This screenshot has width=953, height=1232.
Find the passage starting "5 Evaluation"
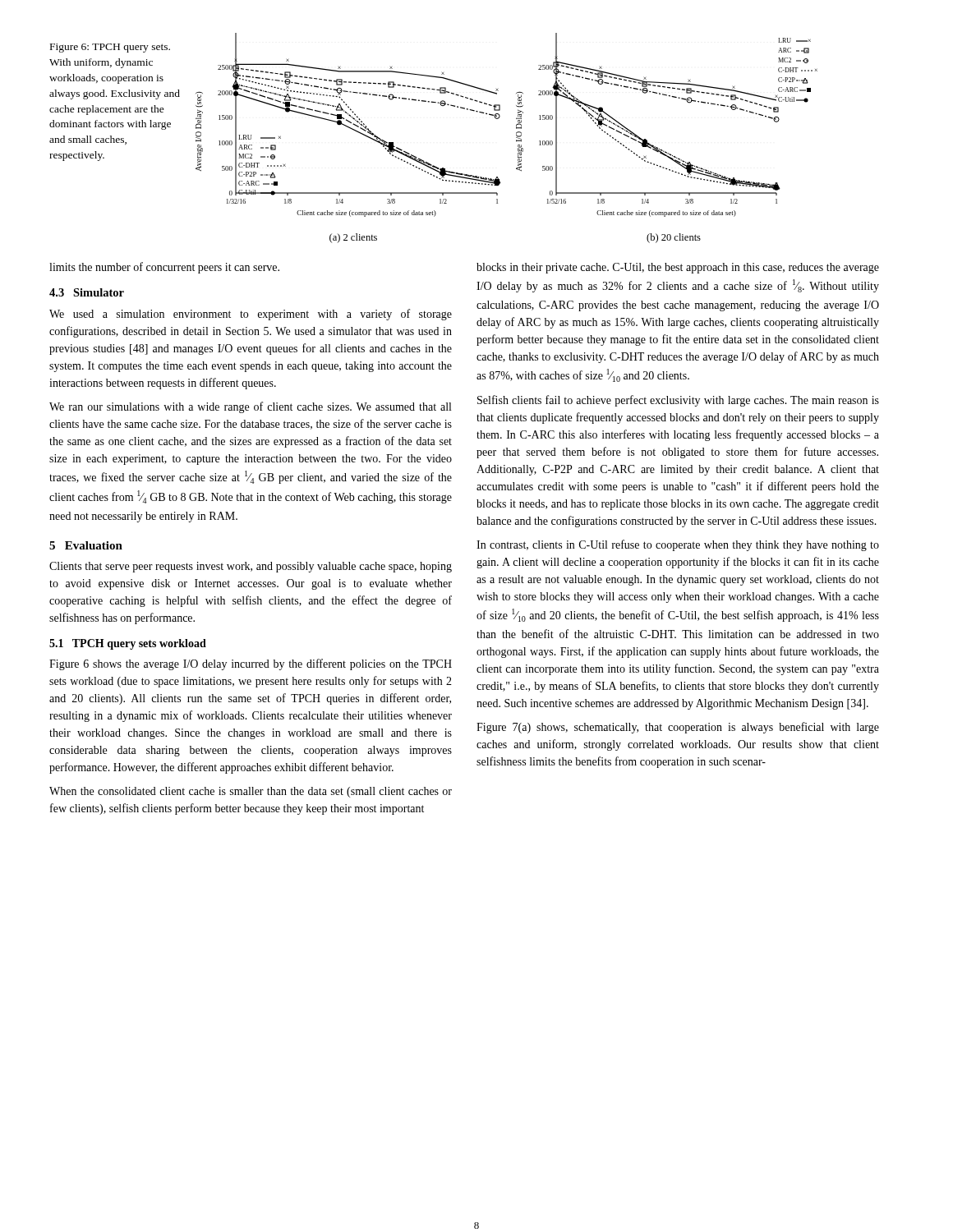click(x=86, y=545)
